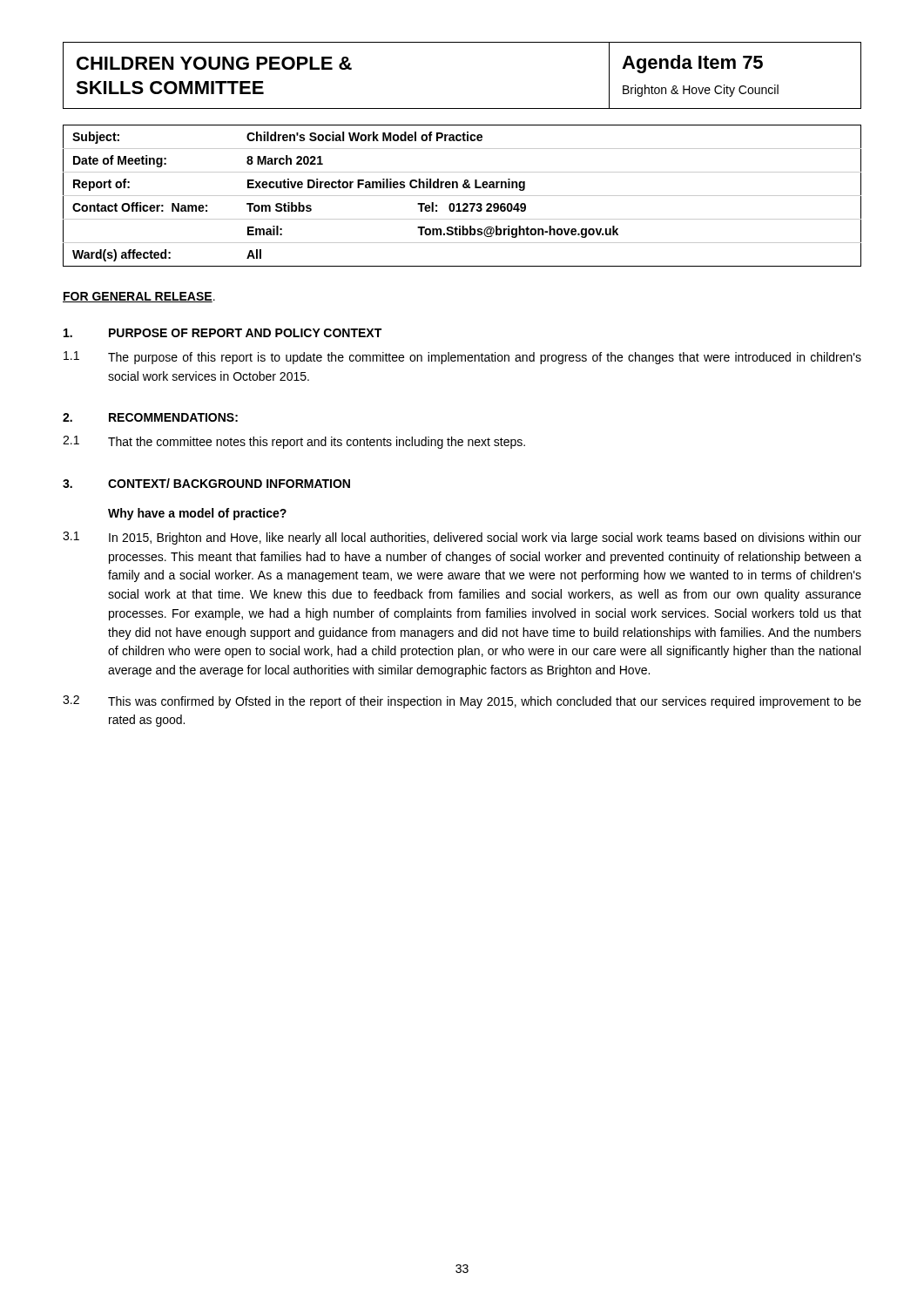Find the table

click(x=462, y=196)
